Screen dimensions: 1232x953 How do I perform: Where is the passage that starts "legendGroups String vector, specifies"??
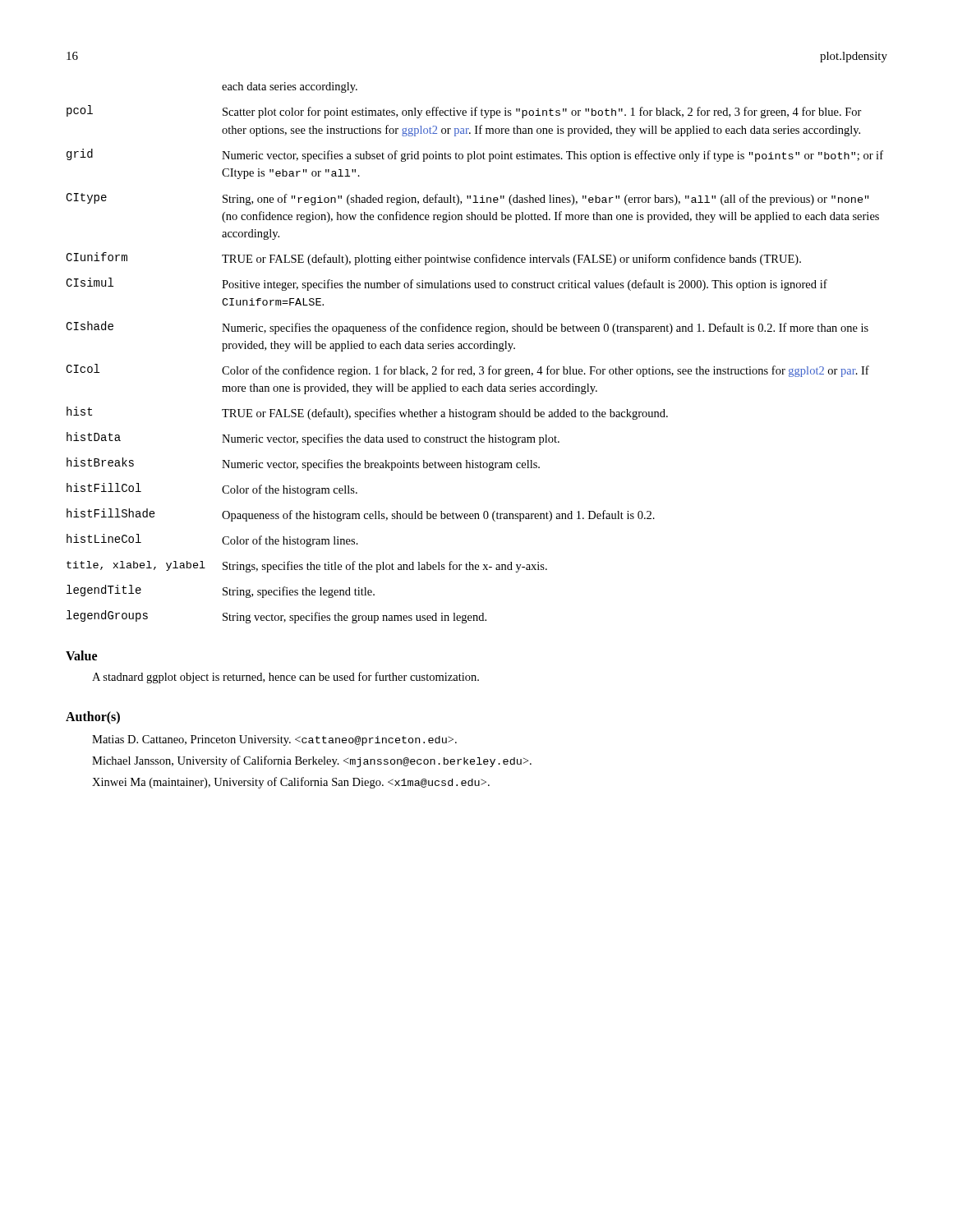tap(476, 617)
